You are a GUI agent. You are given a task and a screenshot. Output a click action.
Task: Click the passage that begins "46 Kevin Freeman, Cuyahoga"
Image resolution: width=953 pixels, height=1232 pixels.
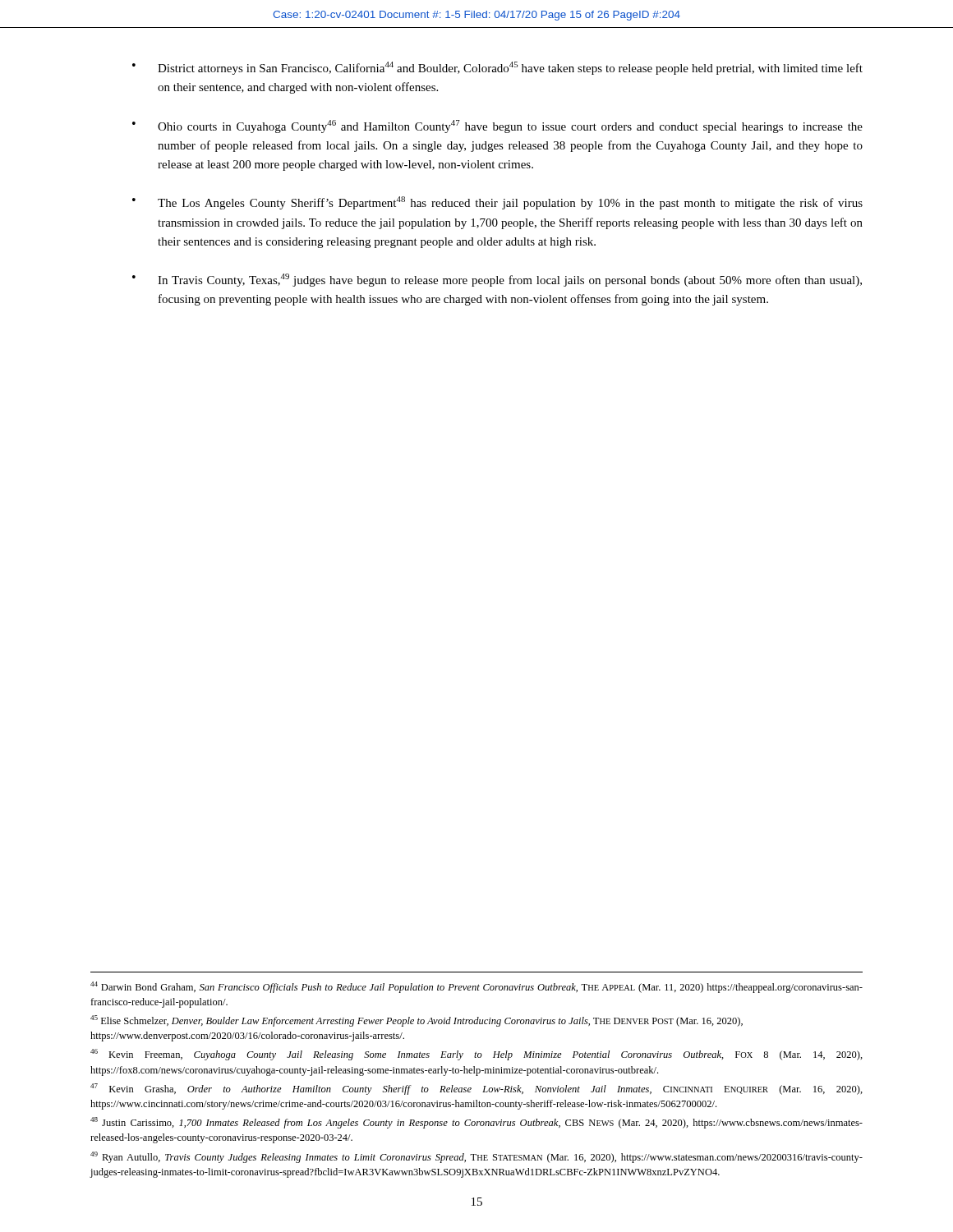[476, 1062]
